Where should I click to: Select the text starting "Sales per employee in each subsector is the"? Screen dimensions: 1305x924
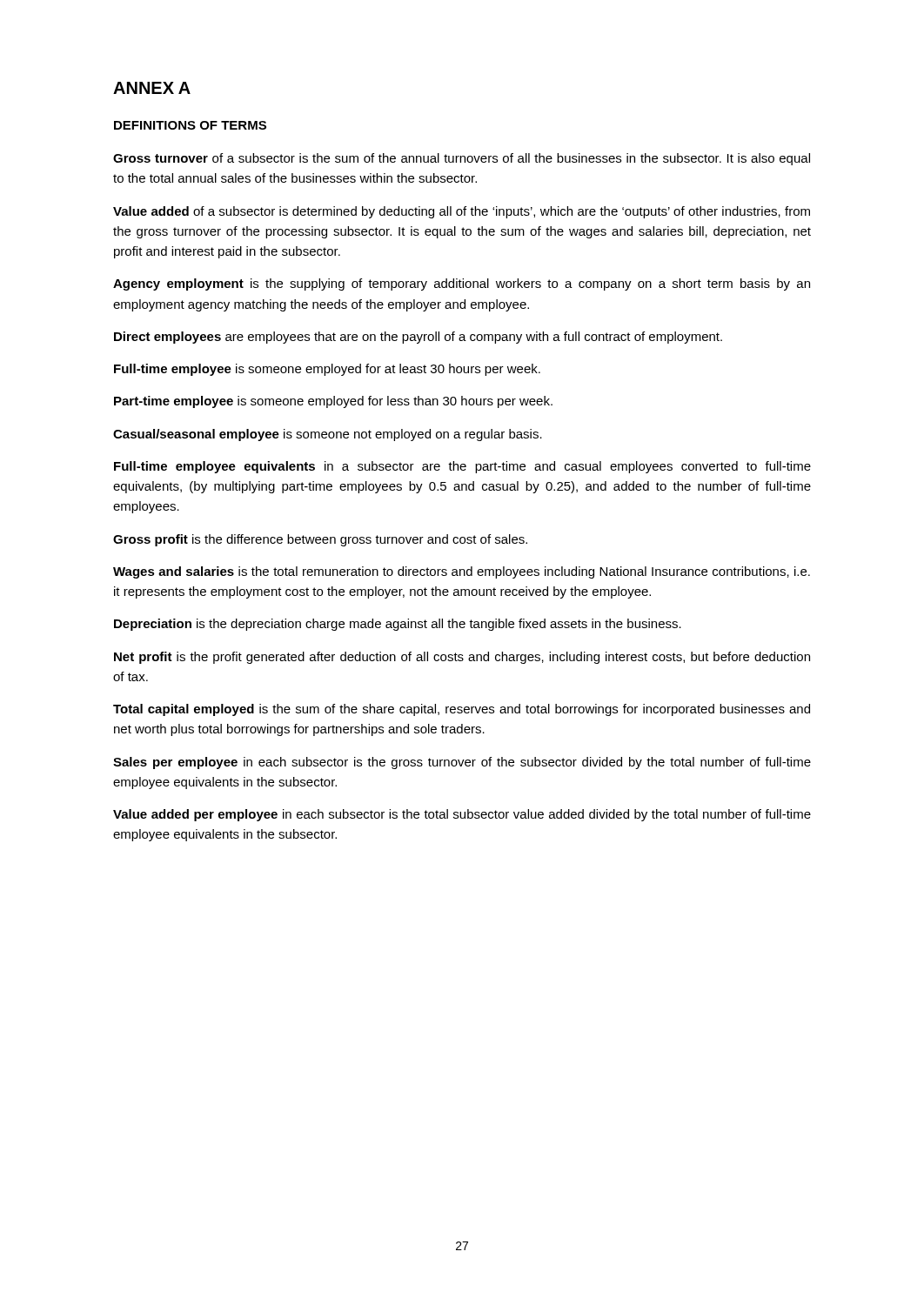[462, 771]
